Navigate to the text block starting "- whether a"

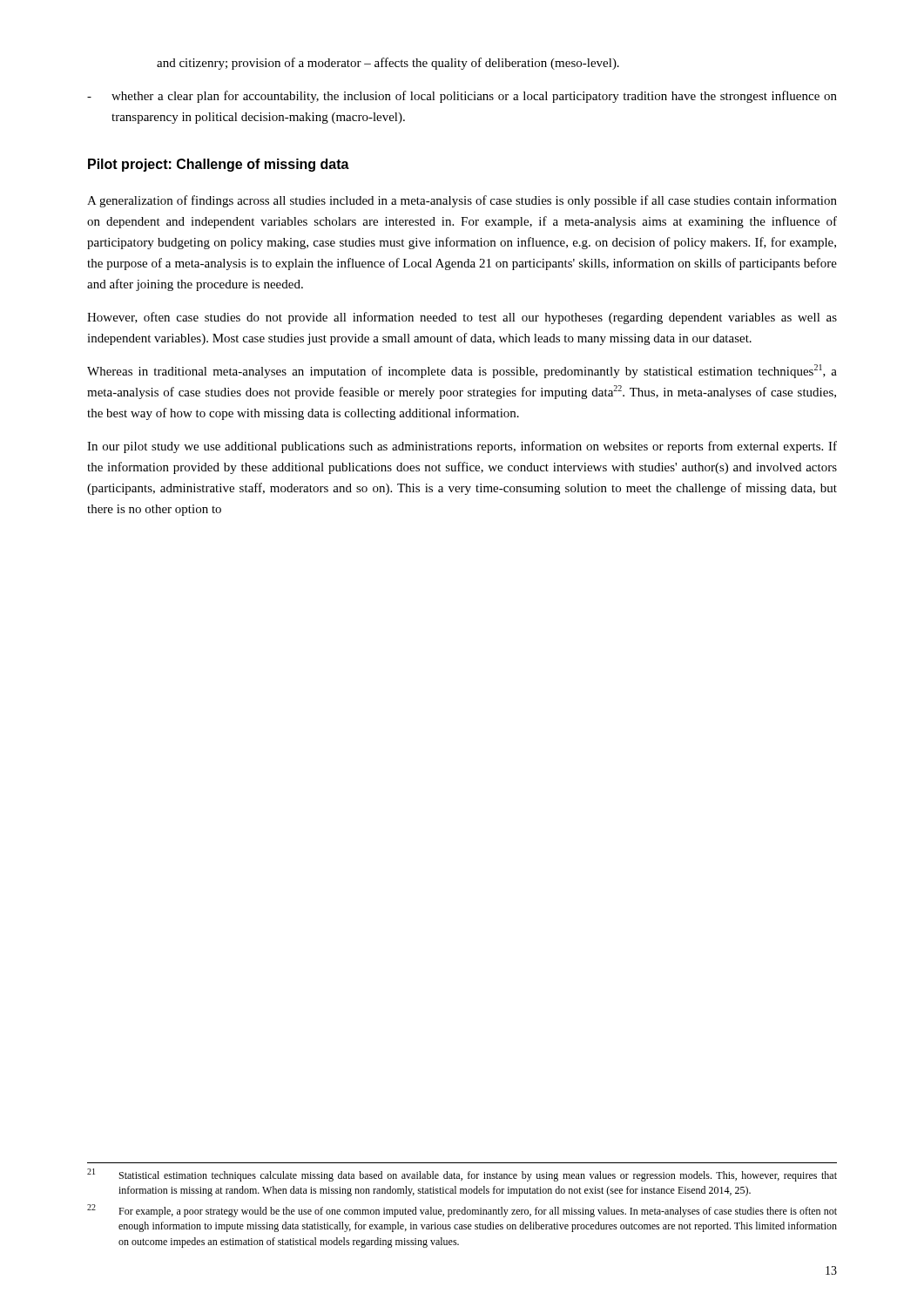(462, 106)
